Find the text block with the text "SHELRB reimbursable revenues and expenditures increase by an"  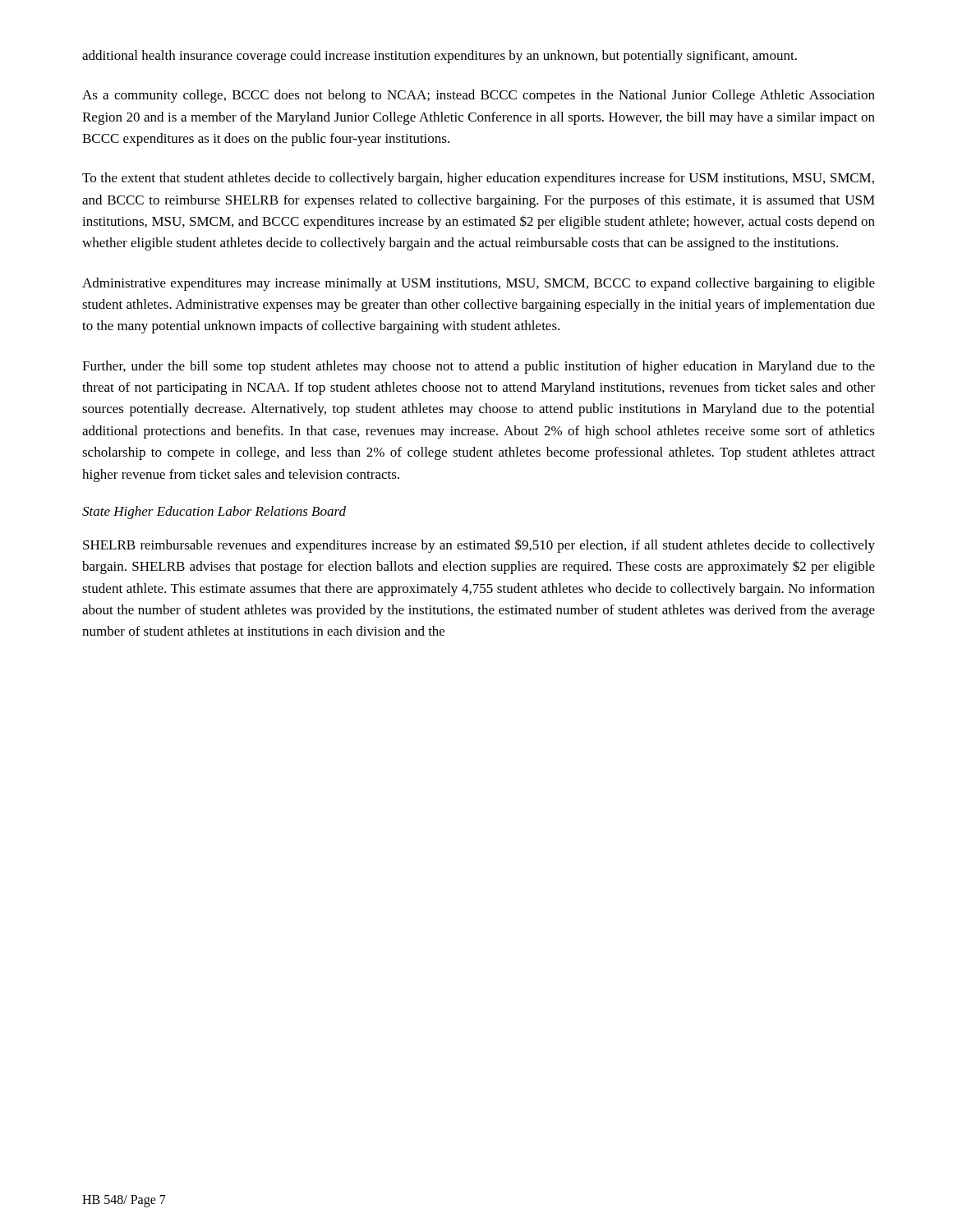point(479,588)
